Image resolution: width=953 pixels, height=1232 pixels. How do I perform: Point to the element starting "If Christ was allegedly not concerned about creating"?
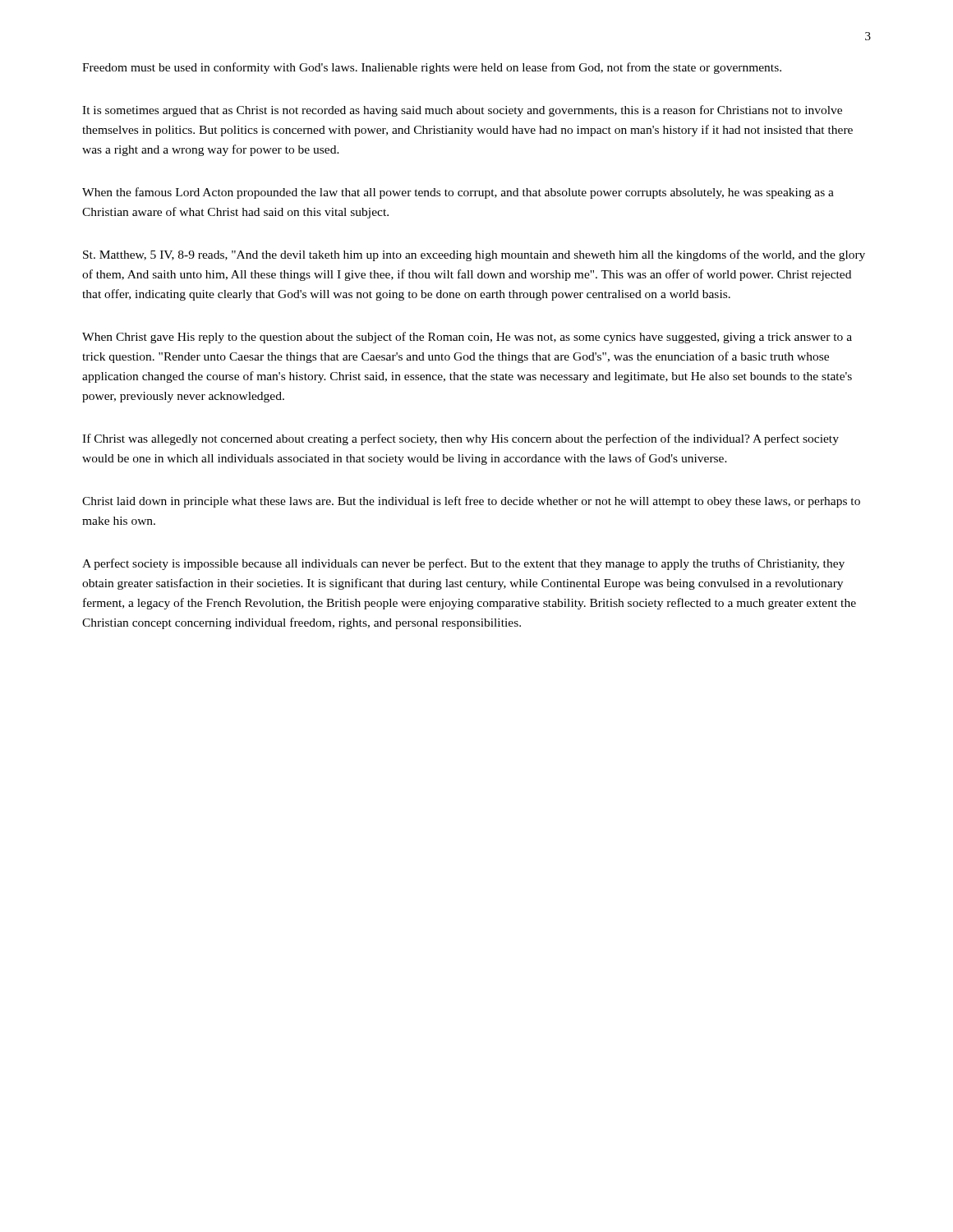[460, 448]
